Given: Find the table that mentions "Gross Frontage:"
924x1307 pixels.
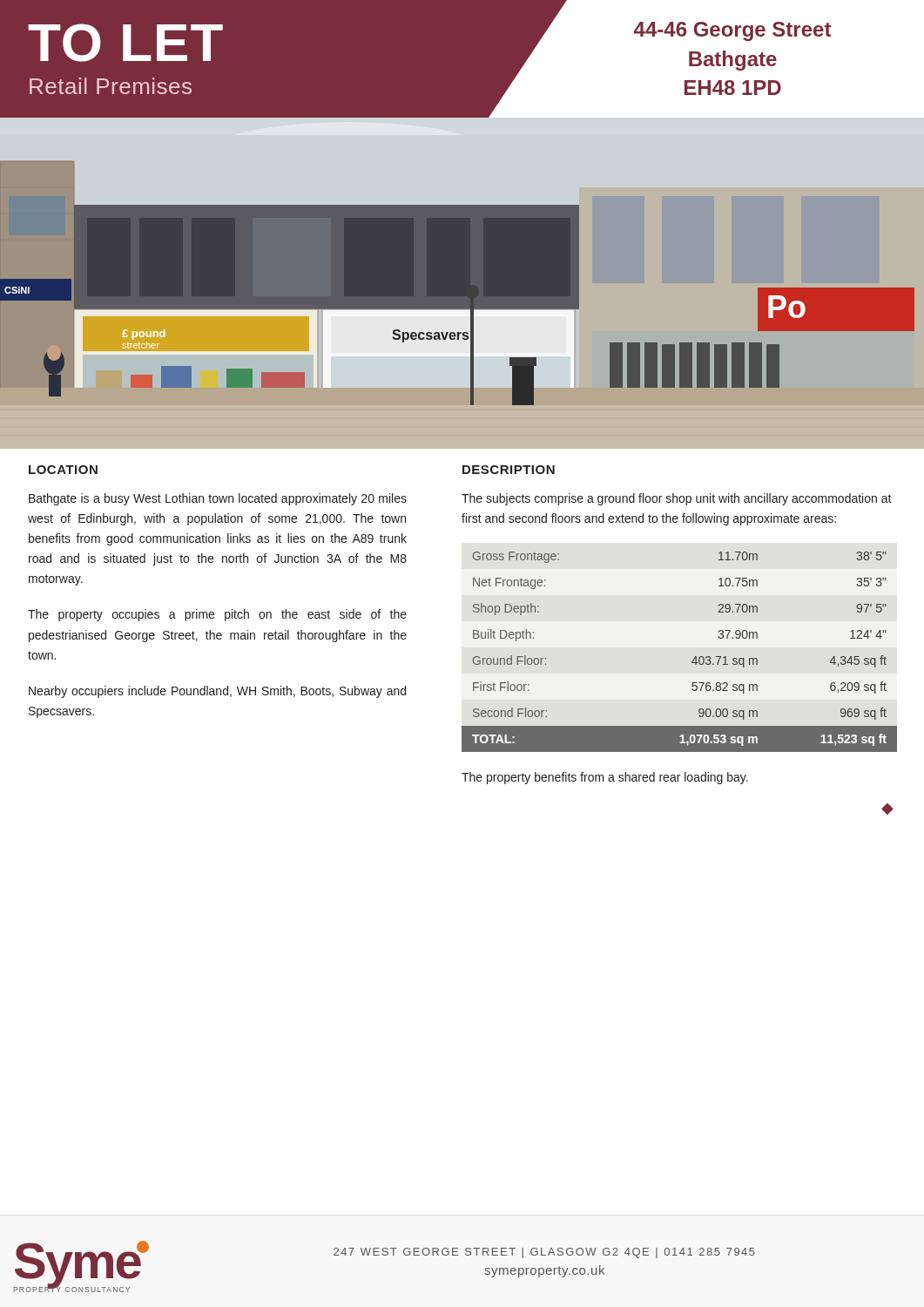Looking at the screenshot, I should tap(679, 648).
